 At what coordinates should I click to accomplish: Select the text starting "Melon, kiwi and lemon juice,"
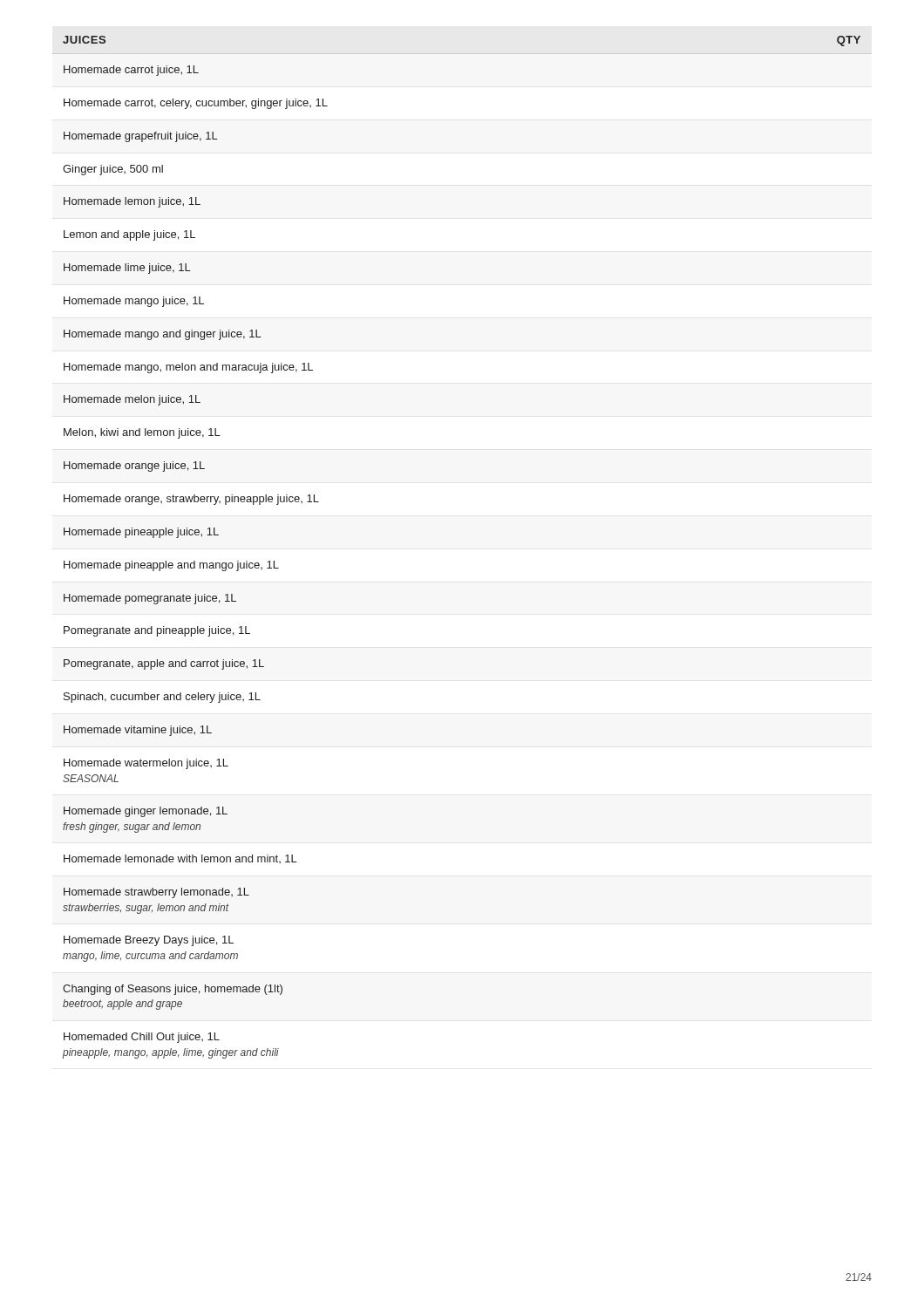pyautogui.click(x=142, y=433)
